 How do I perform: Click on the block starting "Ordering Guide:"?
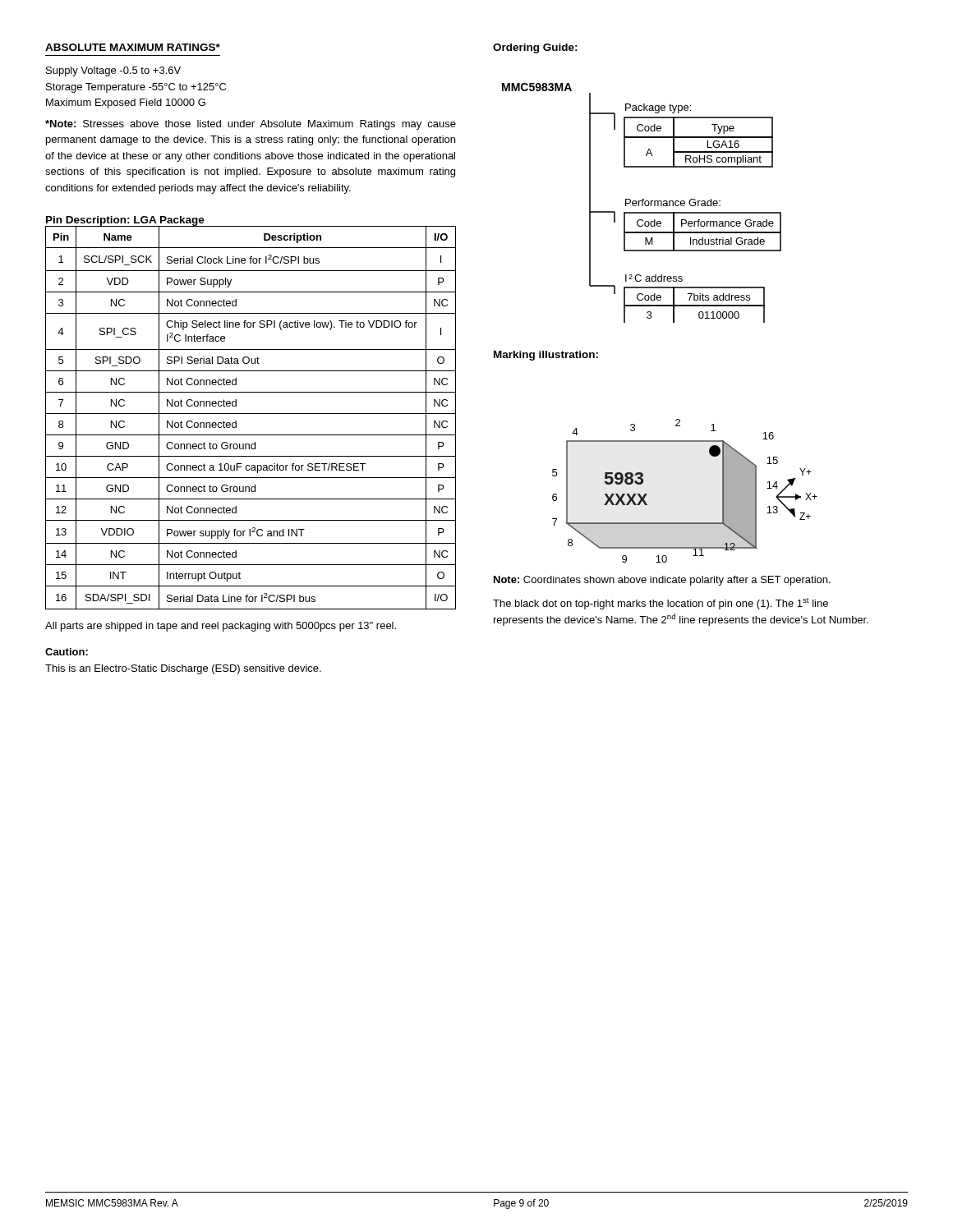[x=535, y=47]
